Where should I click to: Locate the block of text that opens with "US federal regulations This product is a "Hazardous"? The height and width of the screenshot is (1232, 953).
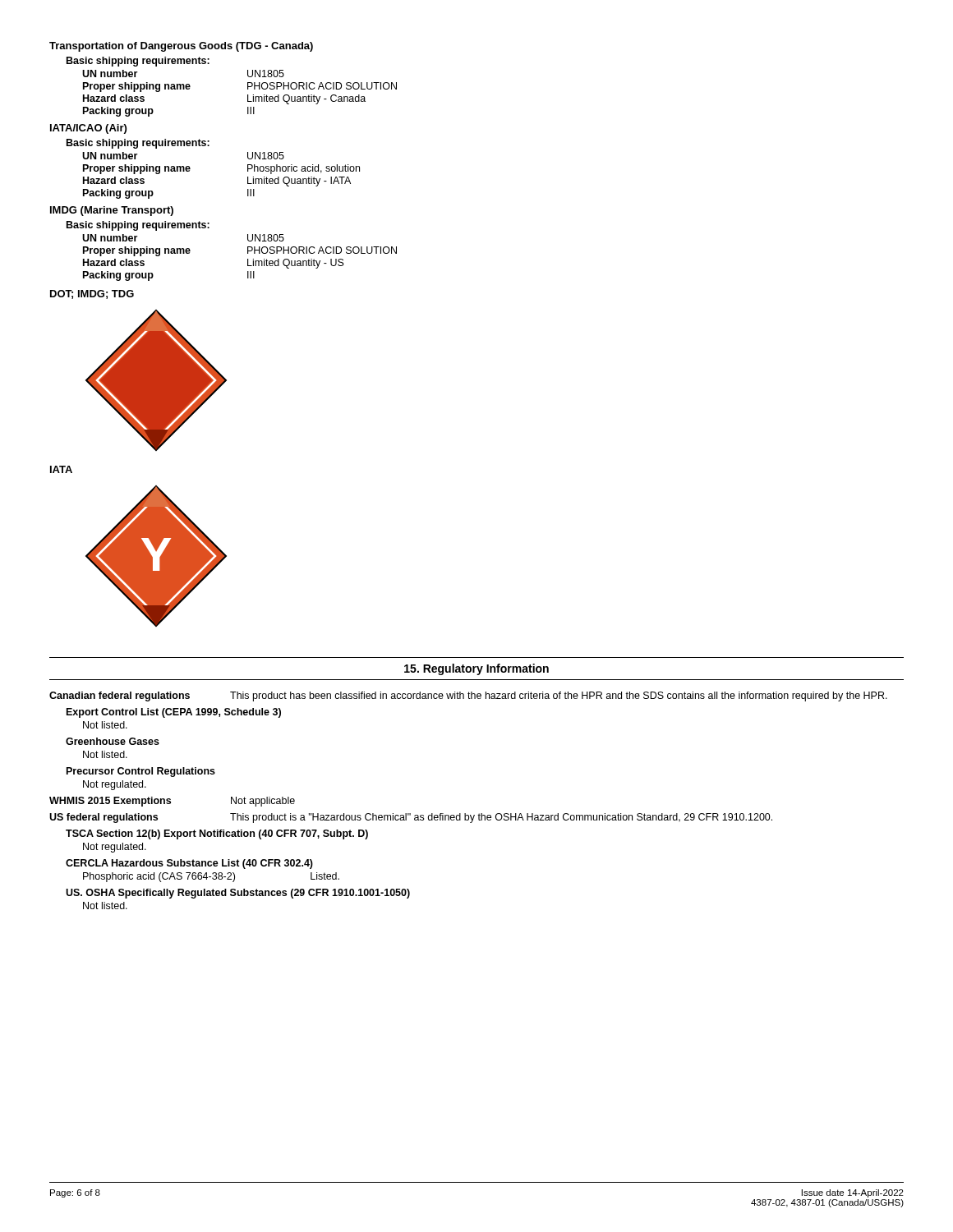411,817
